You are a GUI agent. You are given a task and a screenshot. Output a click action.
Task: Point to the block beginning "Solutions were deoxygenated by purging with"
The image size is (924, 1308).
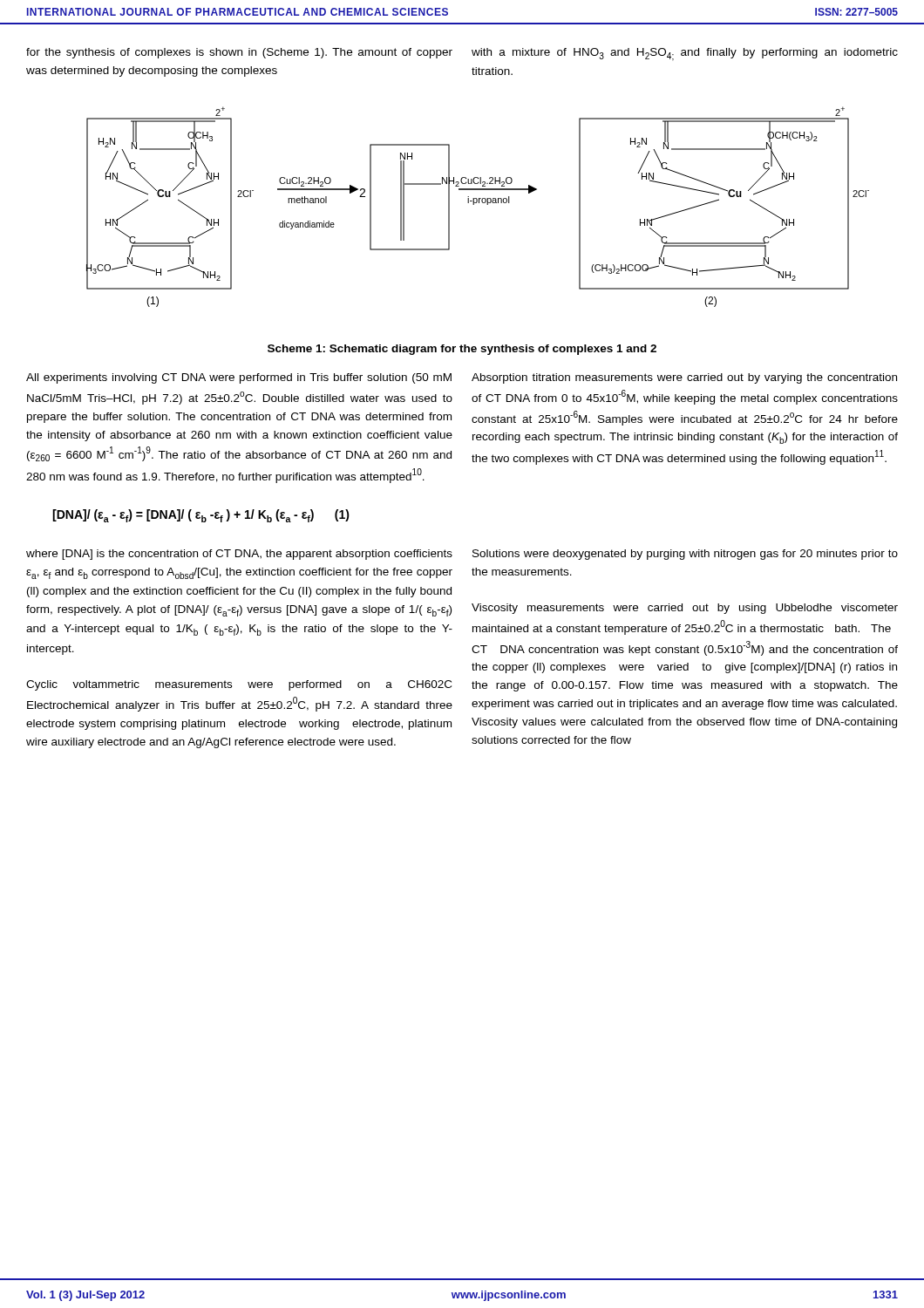pyautogui.click(x=685, y=646)
